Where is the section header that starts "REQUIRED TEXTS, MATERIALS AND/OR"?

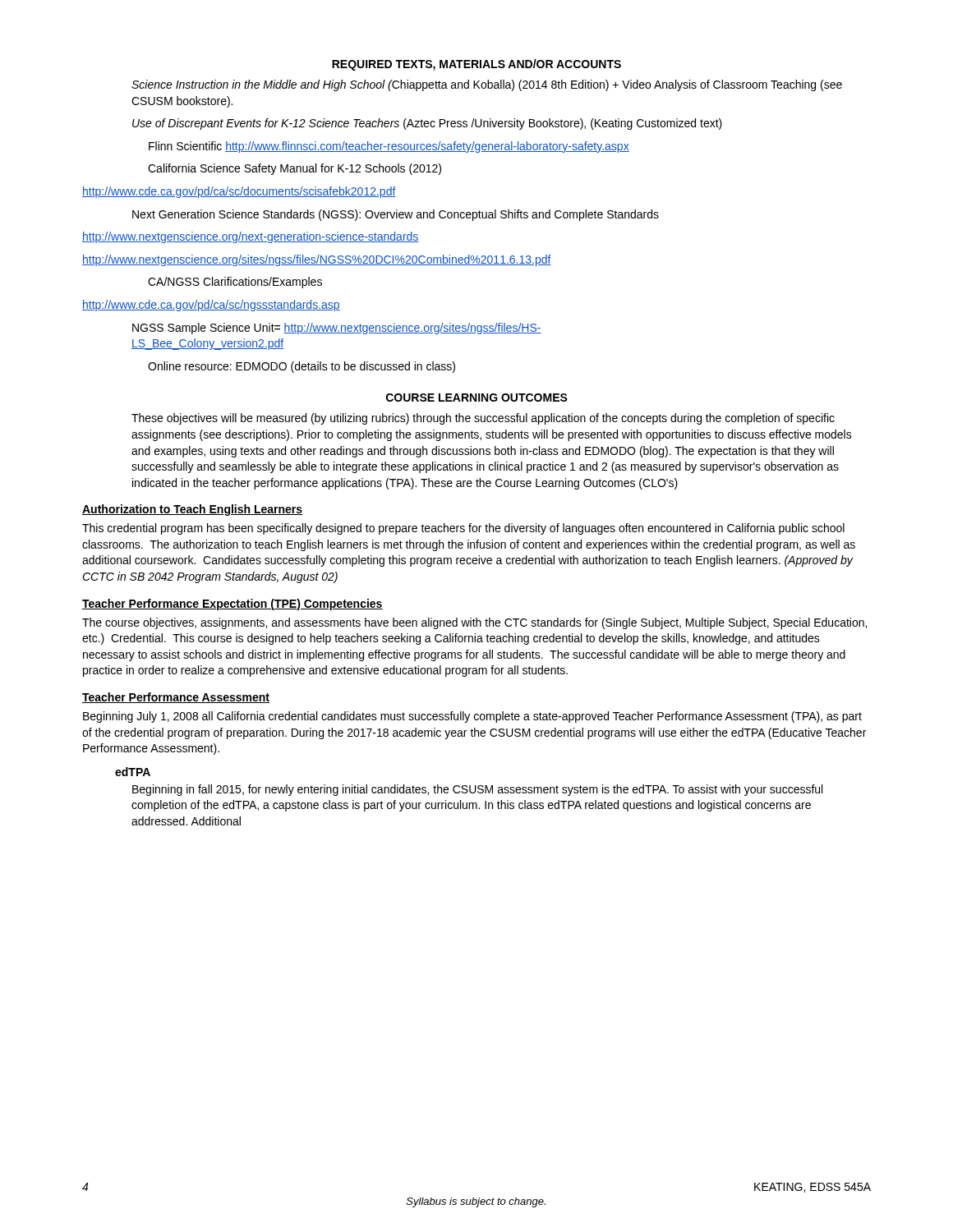point(476,64)
